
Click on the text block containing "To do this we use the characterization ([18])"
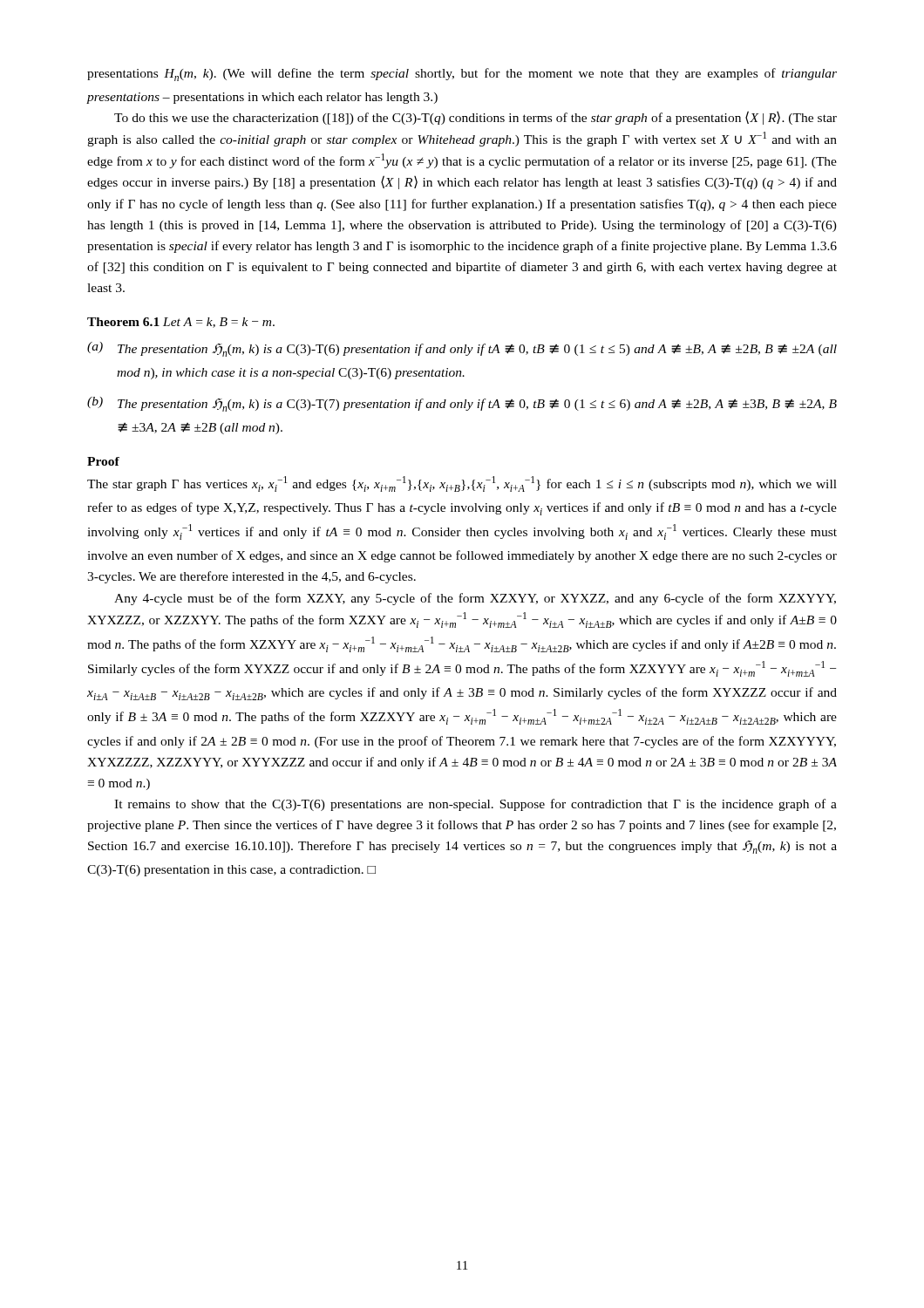(x=462, y=203)
